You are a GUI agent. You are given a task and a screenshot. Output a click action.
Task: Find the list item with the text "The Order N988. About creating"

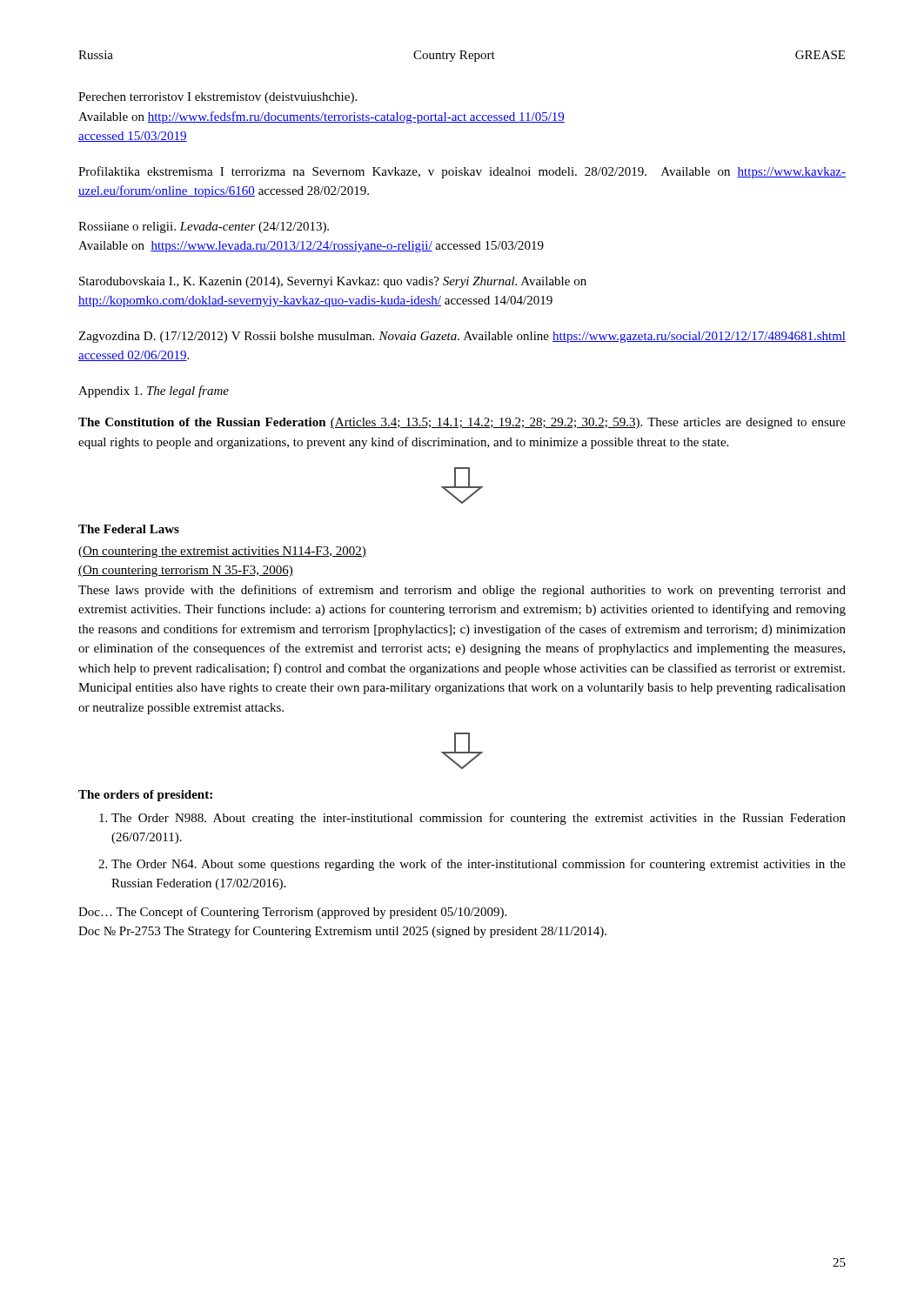479,827
